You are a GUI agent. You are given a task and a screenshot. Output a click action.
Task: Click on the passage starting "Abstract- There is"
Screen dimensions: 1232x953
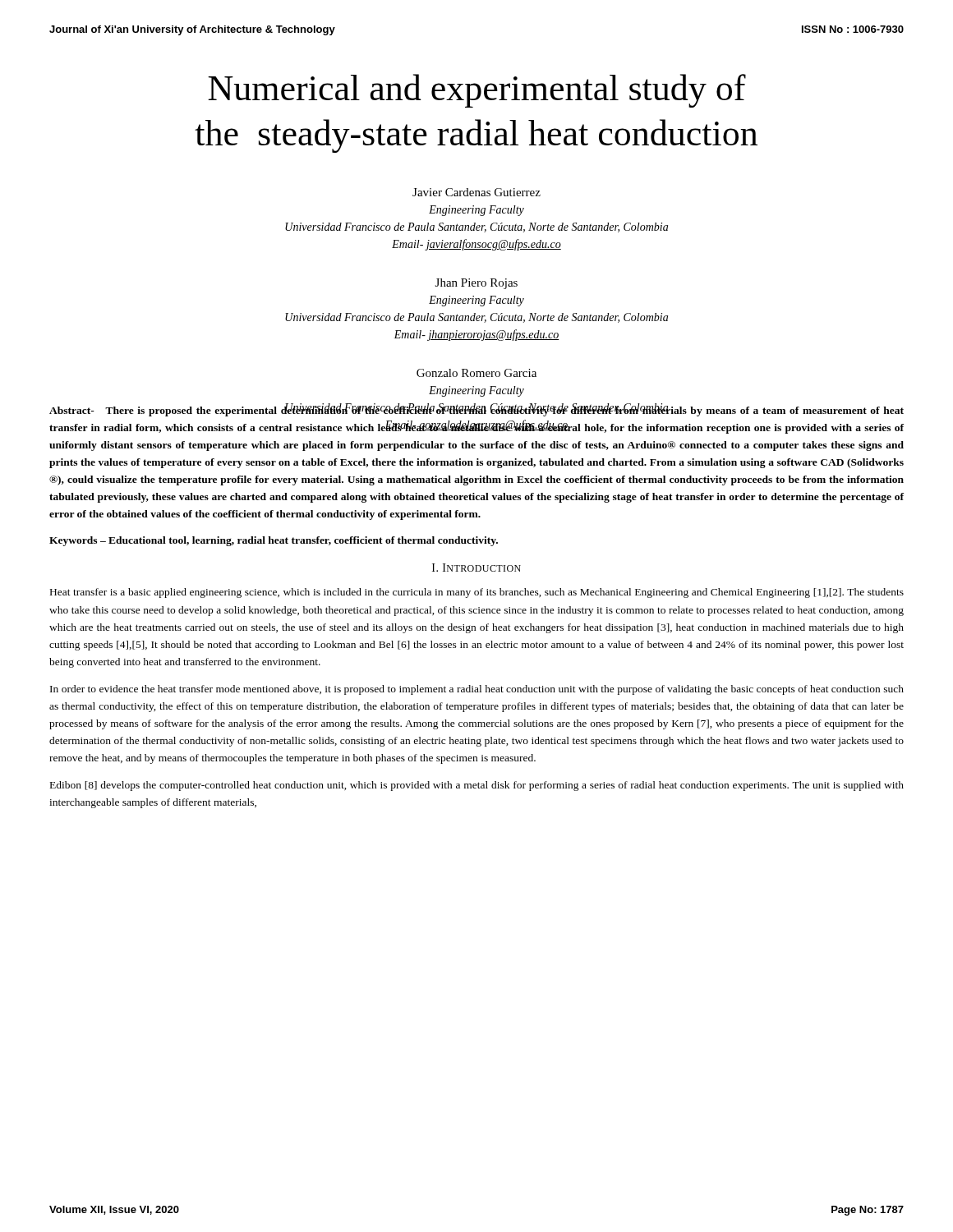point(476,462)
